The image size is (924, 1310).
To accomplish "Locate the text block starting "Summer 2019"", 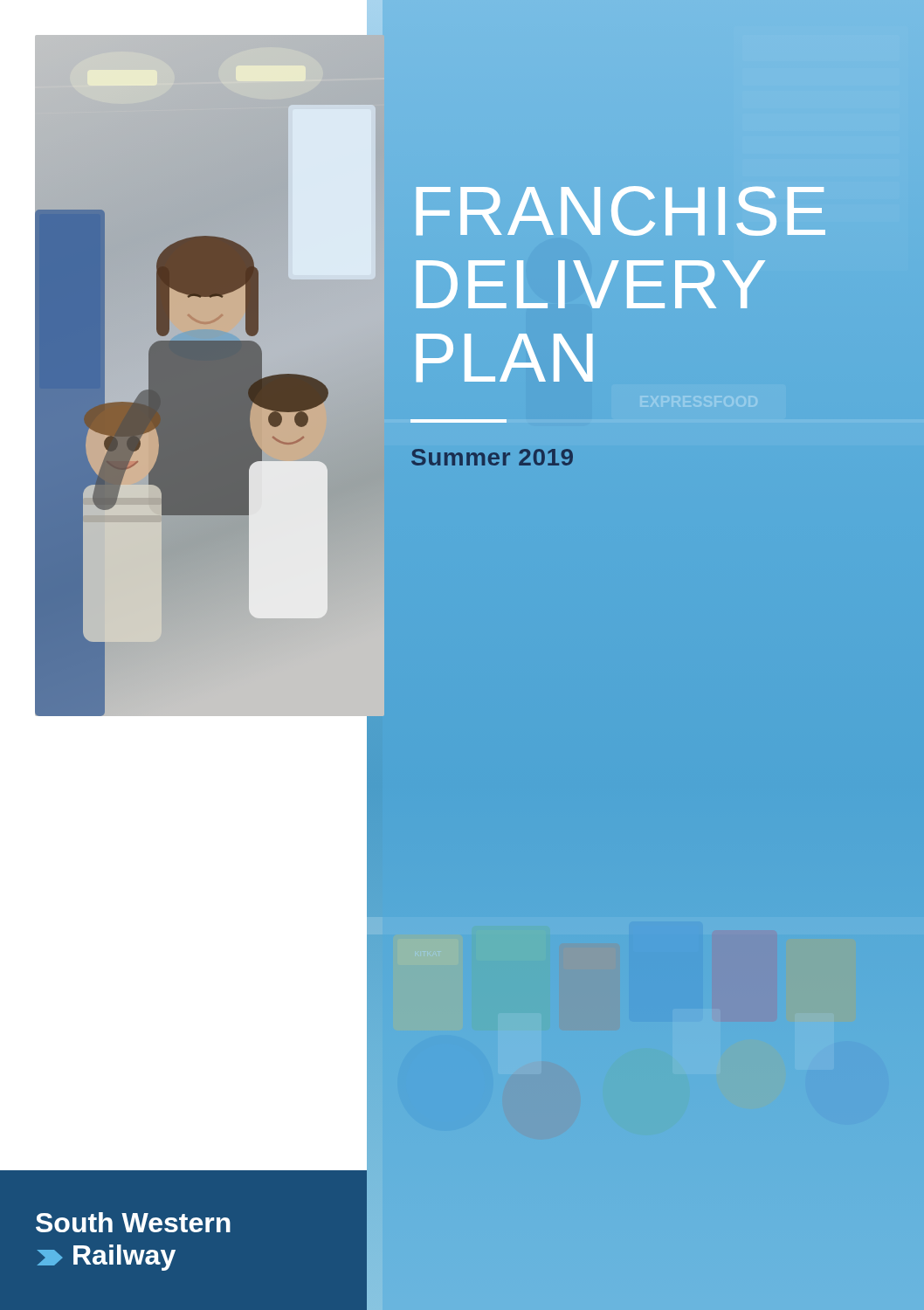I will 492,457.
